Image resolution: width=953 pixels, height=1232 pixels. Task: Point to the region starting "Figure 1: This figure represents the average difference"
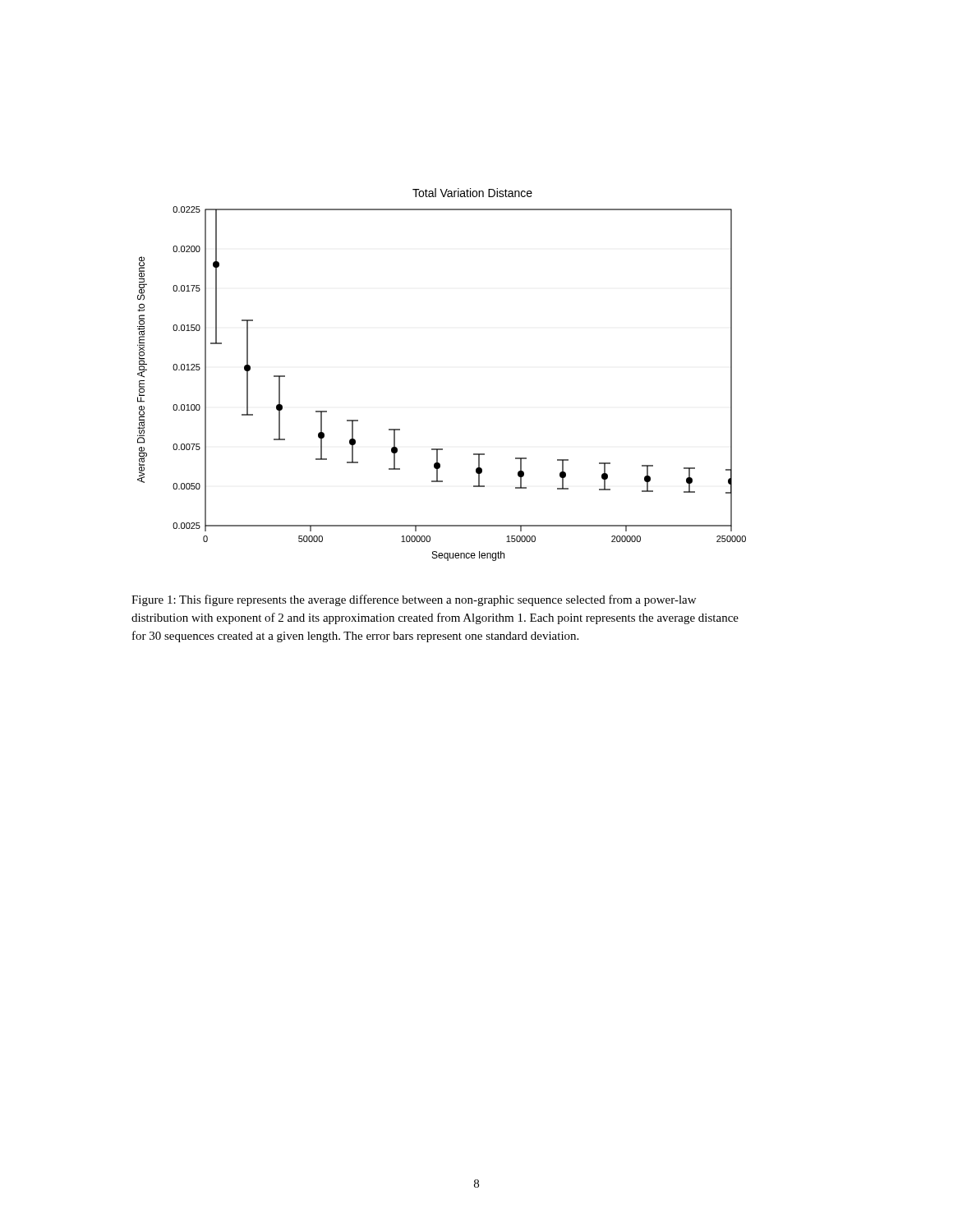[435, 617]
